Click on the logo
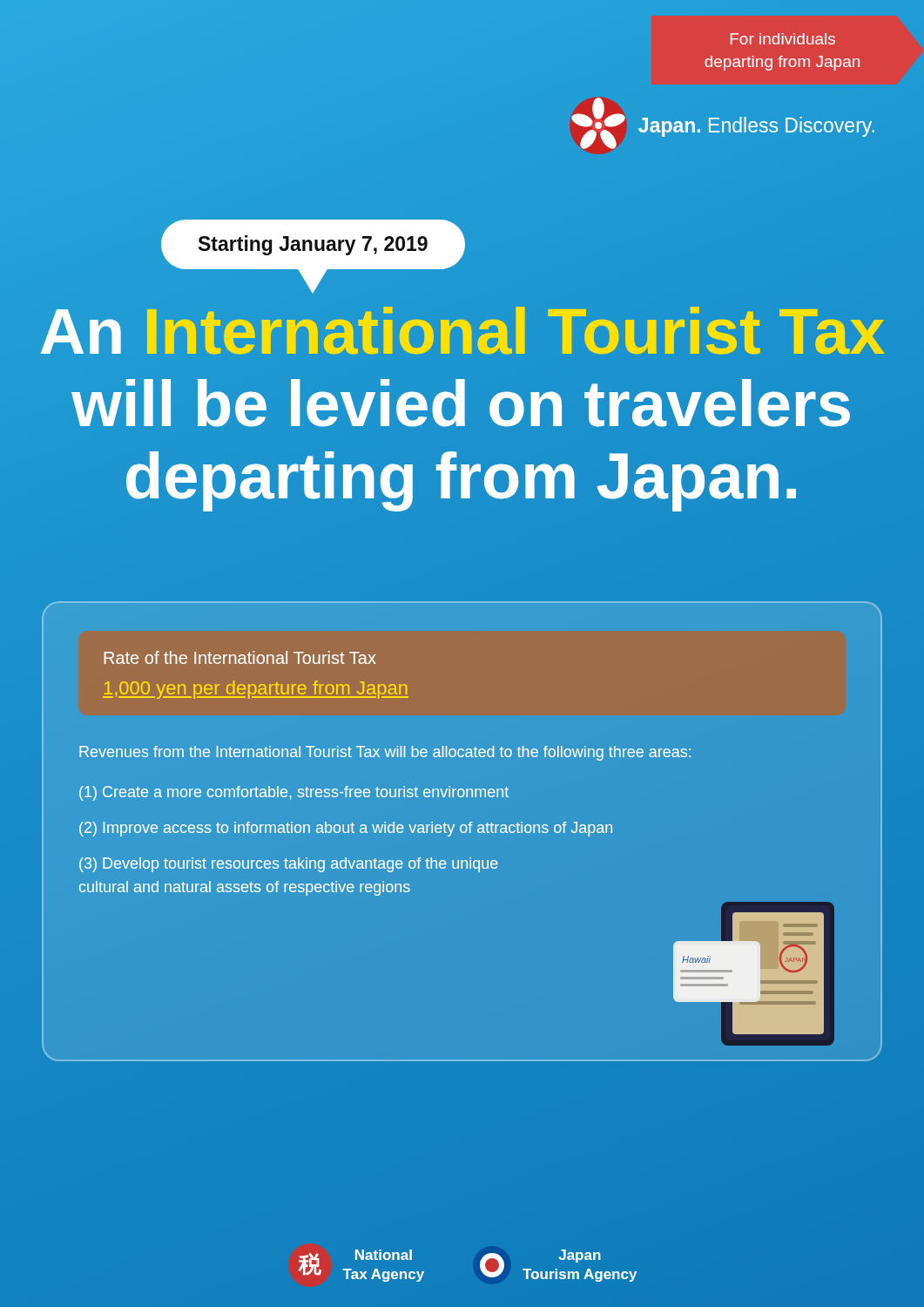 [x=722, y=125]
